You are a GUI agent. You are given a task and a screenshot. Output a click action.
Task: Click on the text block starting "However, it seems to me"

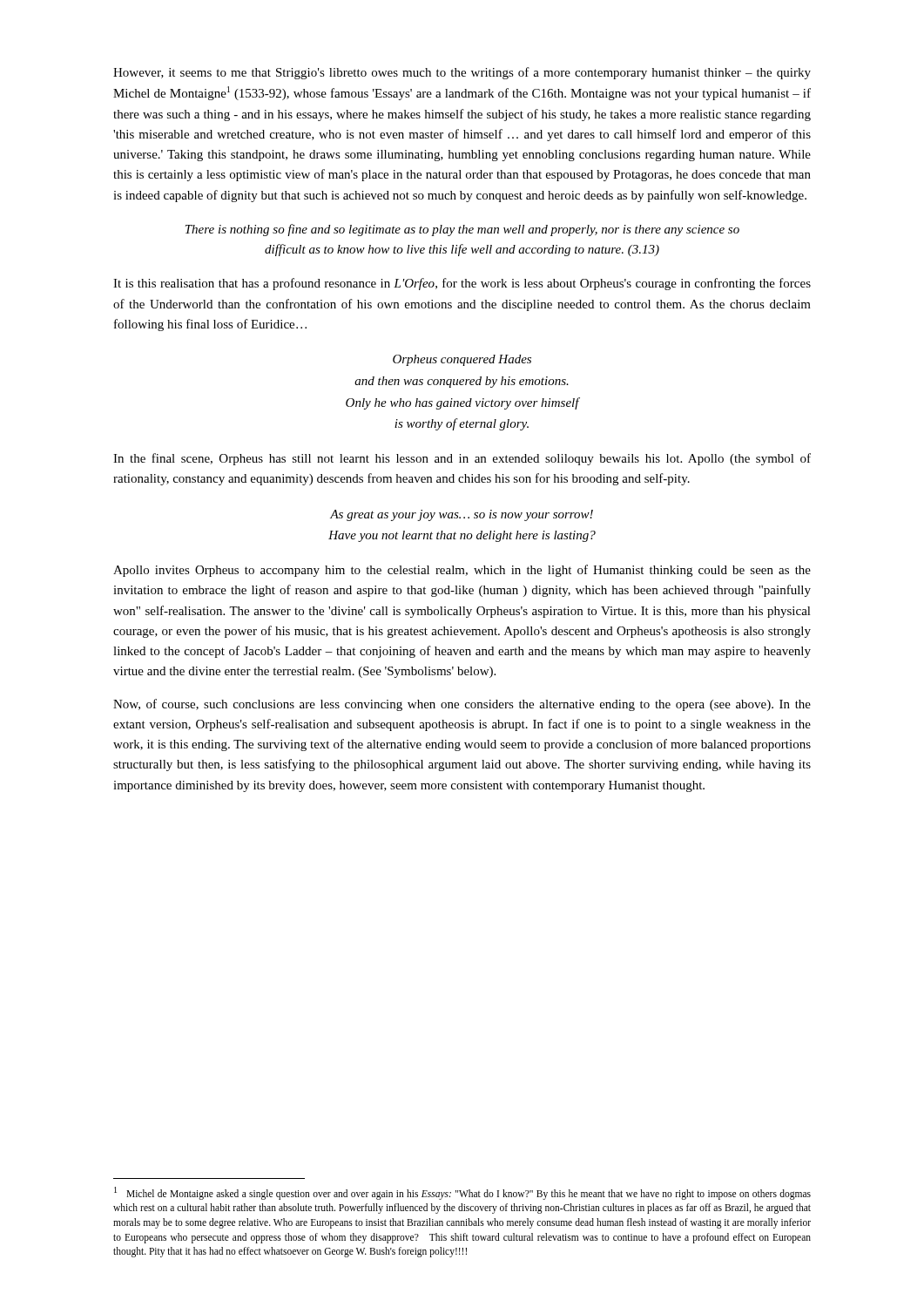coord(462,134)
